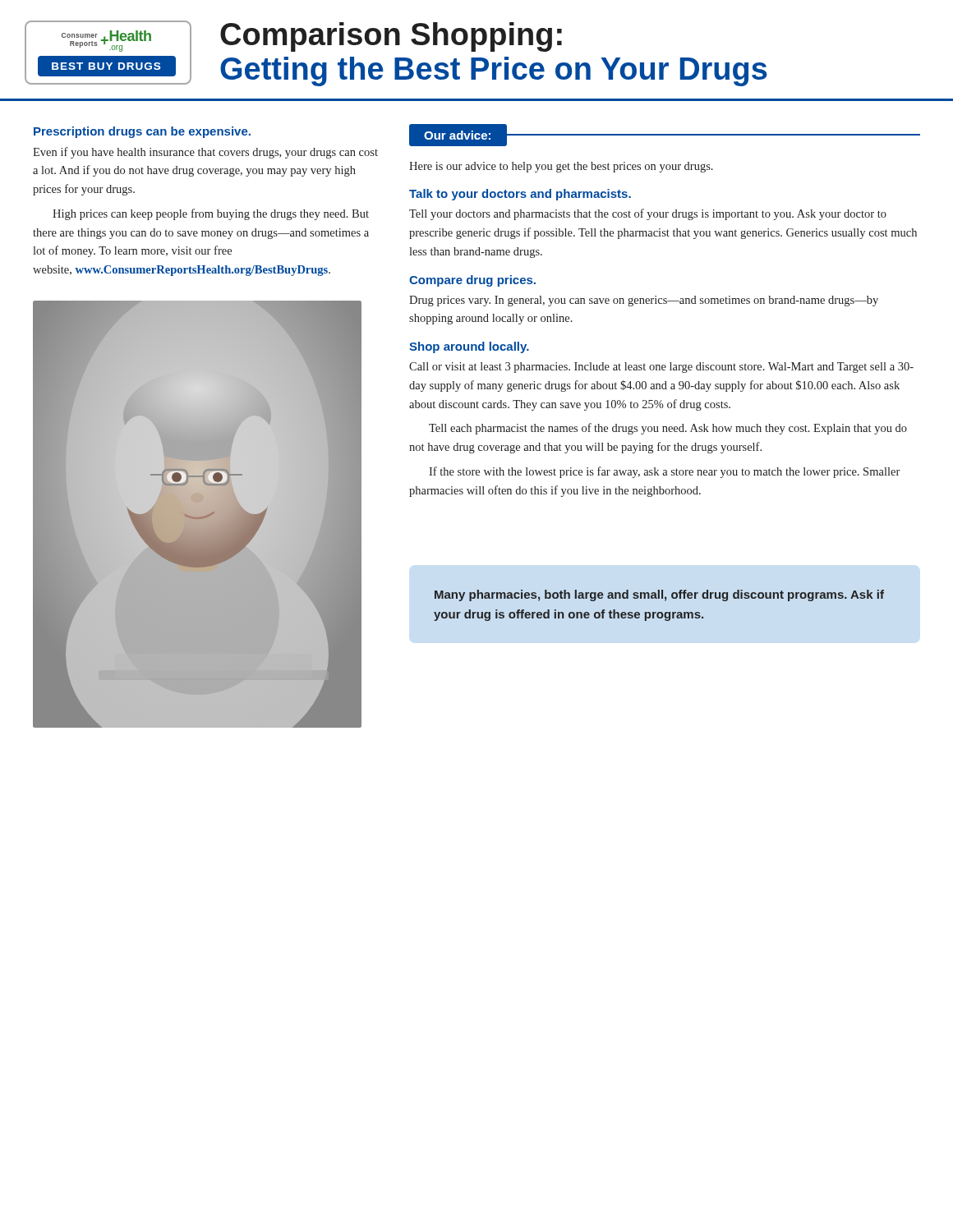Viewport: 953px width, 1232px height.
Task: Click on the element starting "If the store with the"
Action: 654,481
